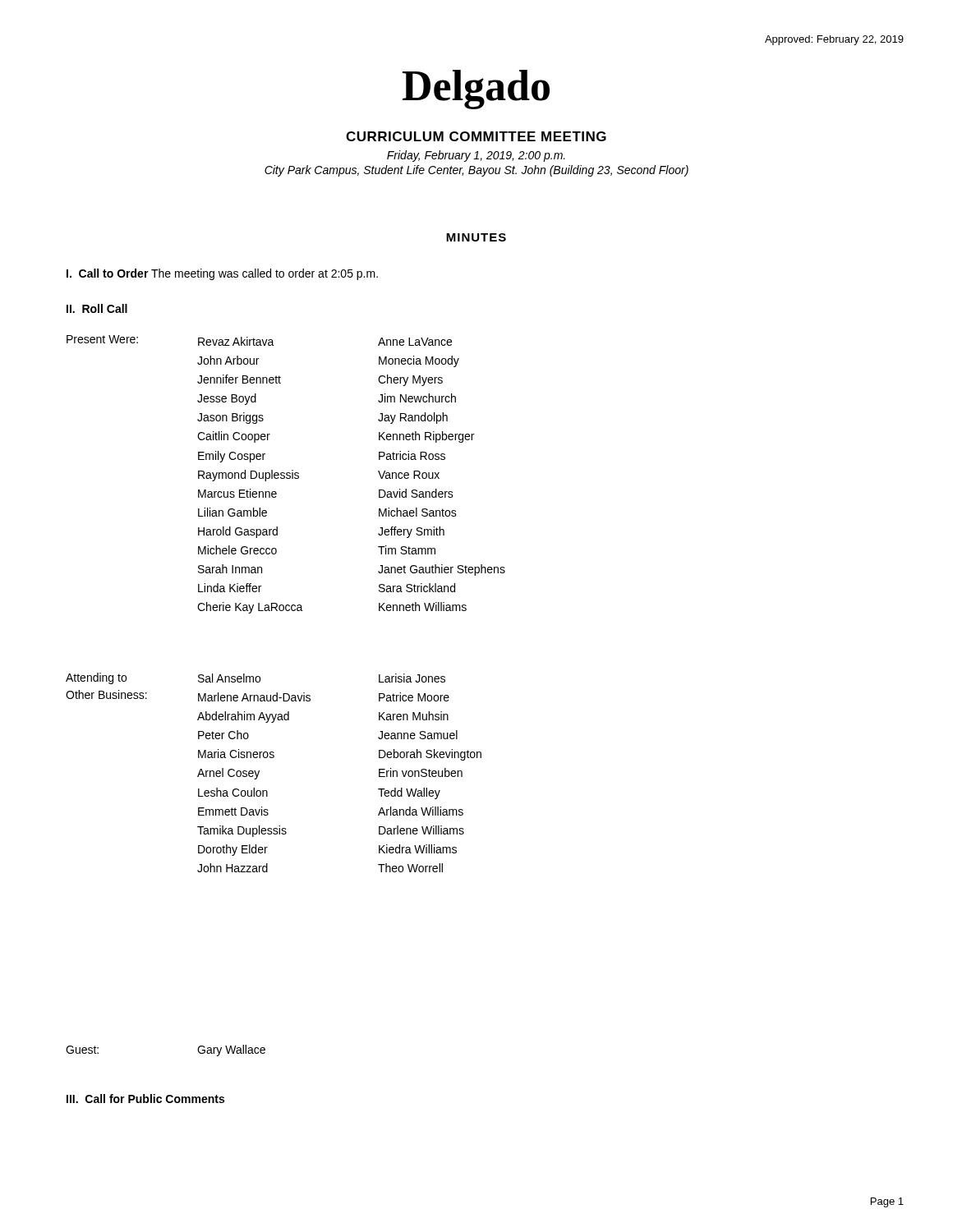
Task: Select the logo
Action: pyautogui.click(x=476, y=92)
